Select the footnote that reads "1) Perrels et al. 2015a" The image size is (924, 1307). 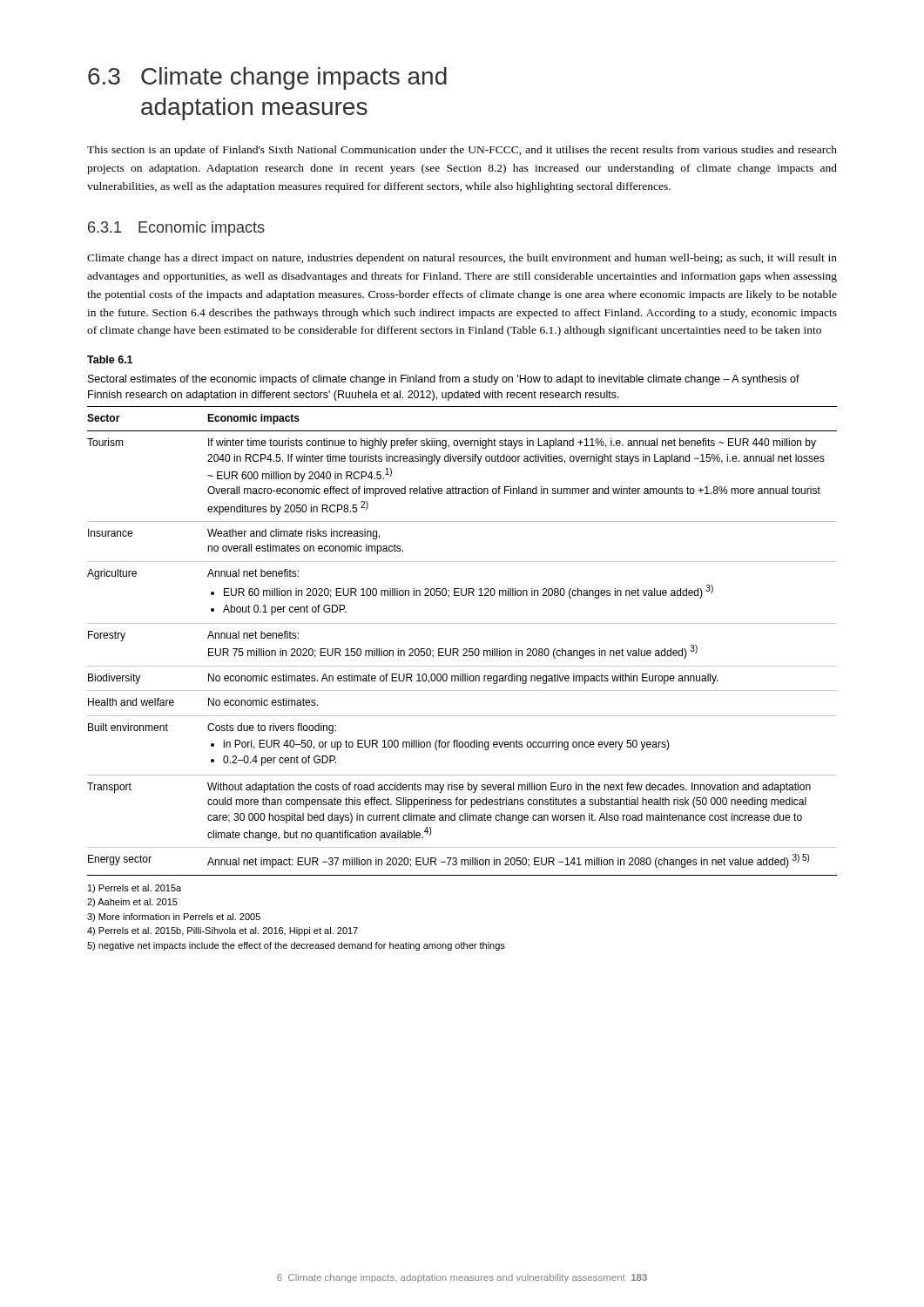click(x=296, y=916)
